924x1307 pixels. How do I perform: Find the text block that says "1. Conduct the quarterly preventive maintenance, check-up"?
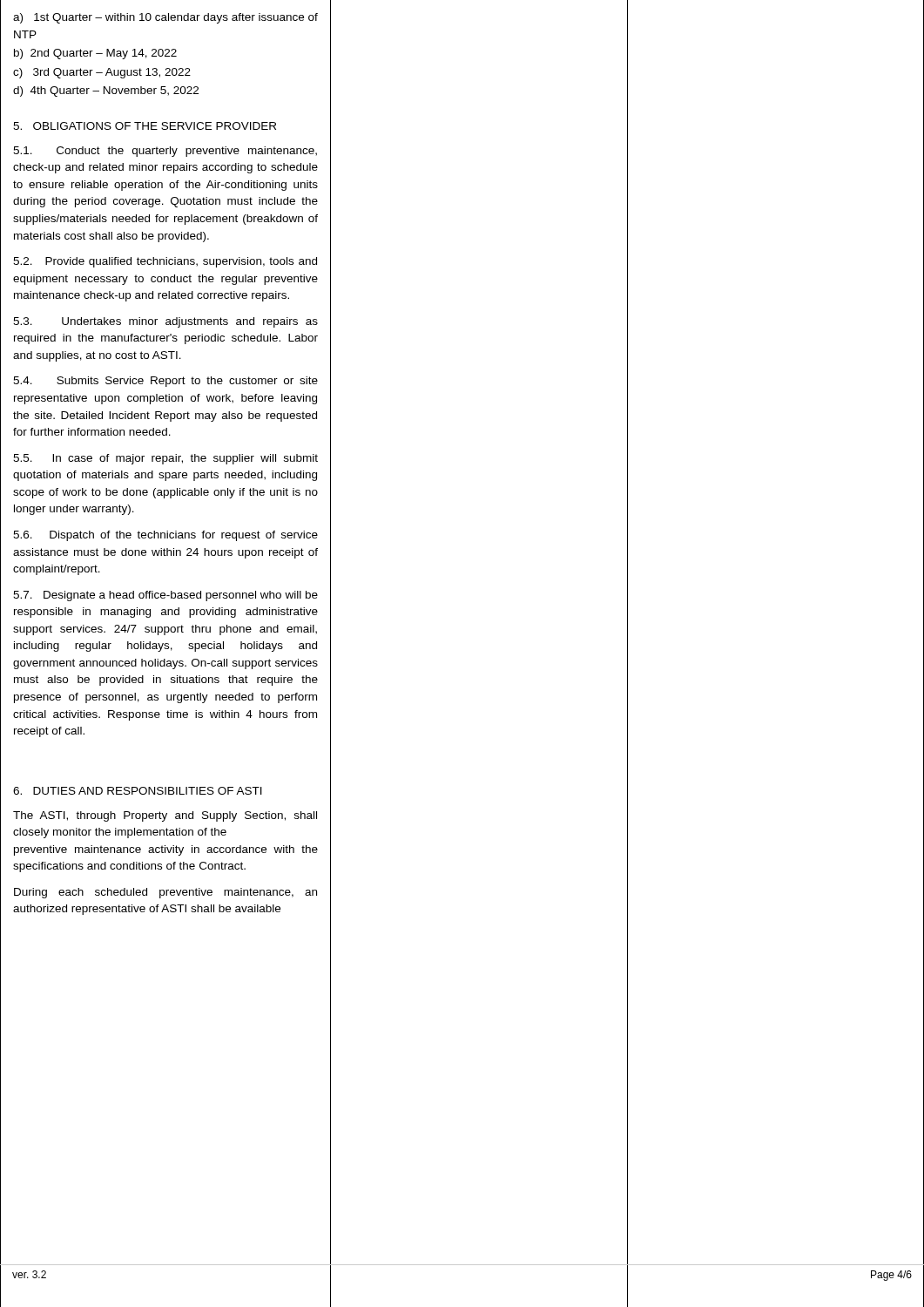[165, 193]
